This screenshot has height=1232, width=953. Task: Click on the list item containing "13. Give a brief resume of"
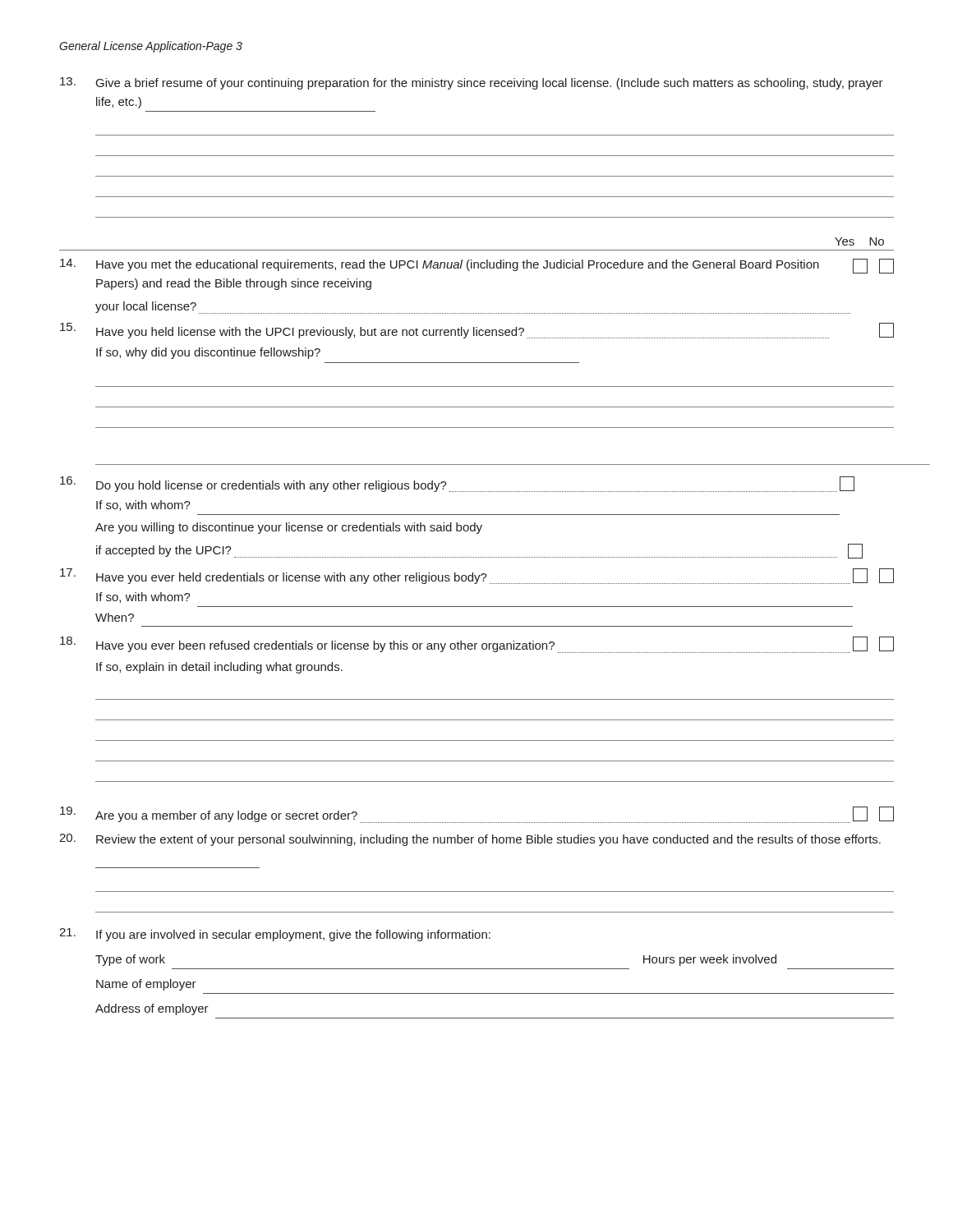point(476,146)
